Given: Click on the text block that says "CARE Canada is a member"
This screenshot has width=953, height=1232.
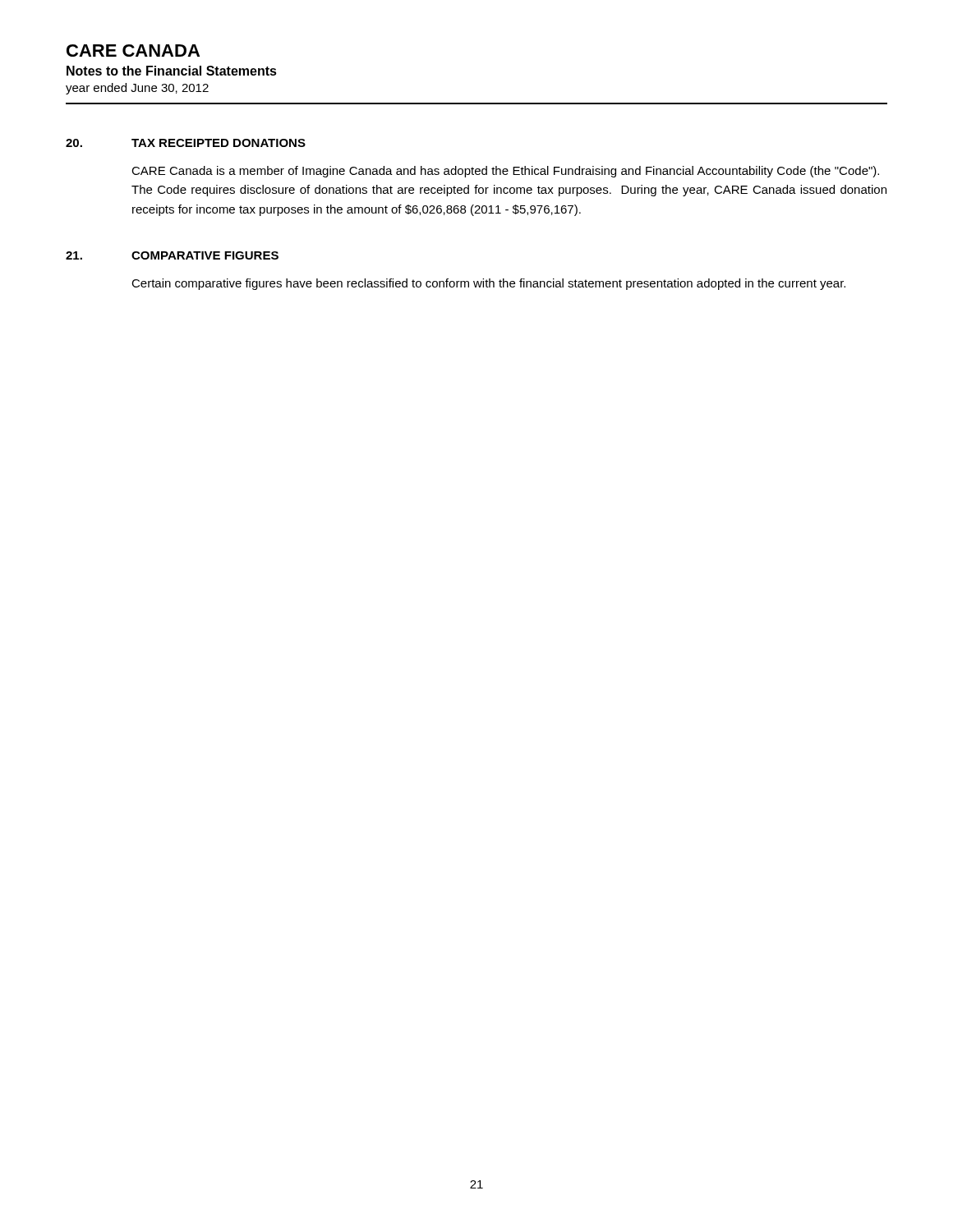Looking at the screenshot, I should [509, 190].
